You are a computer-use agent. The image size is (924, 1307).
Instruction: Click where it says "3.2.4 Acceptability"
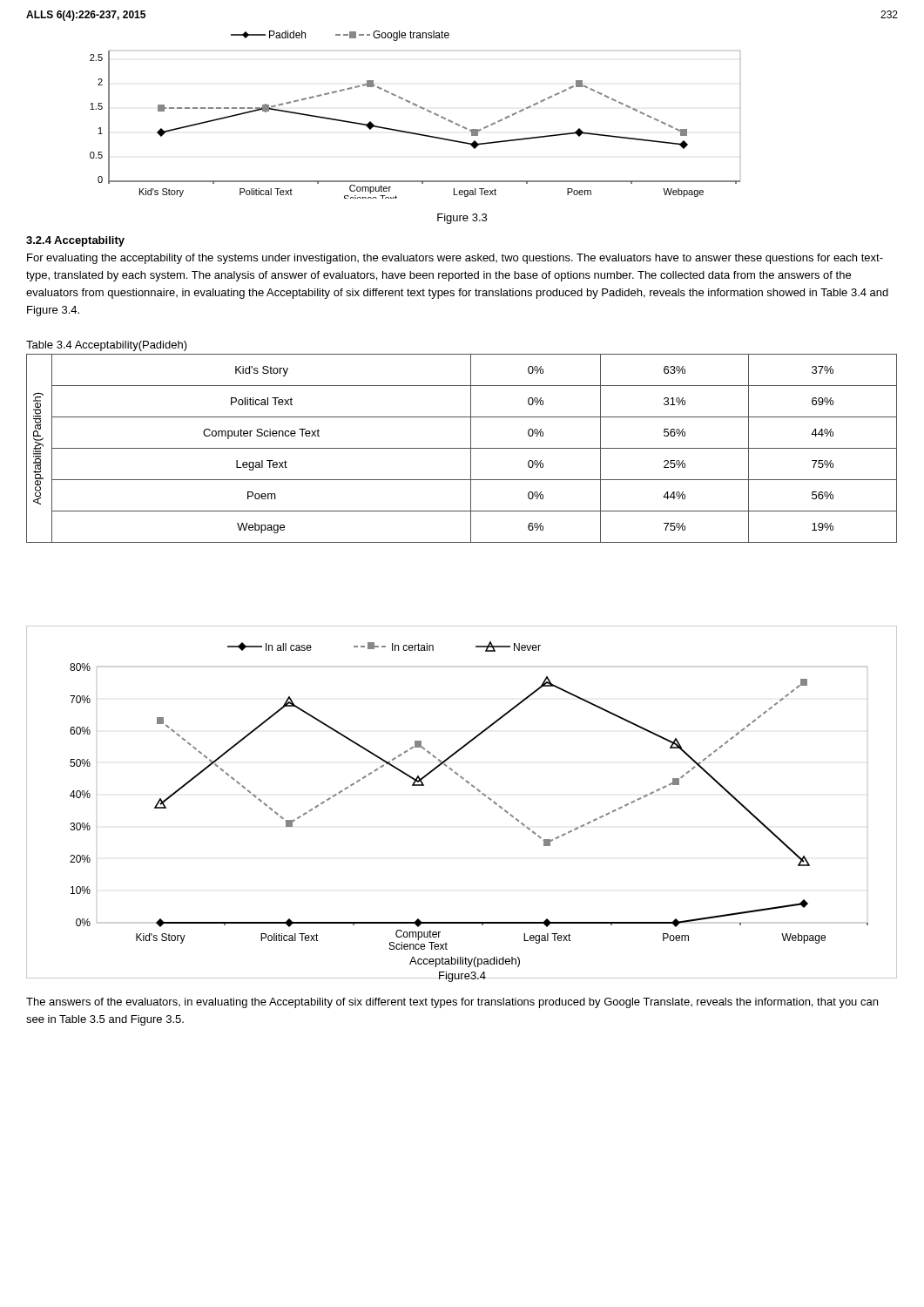(75, 240)
